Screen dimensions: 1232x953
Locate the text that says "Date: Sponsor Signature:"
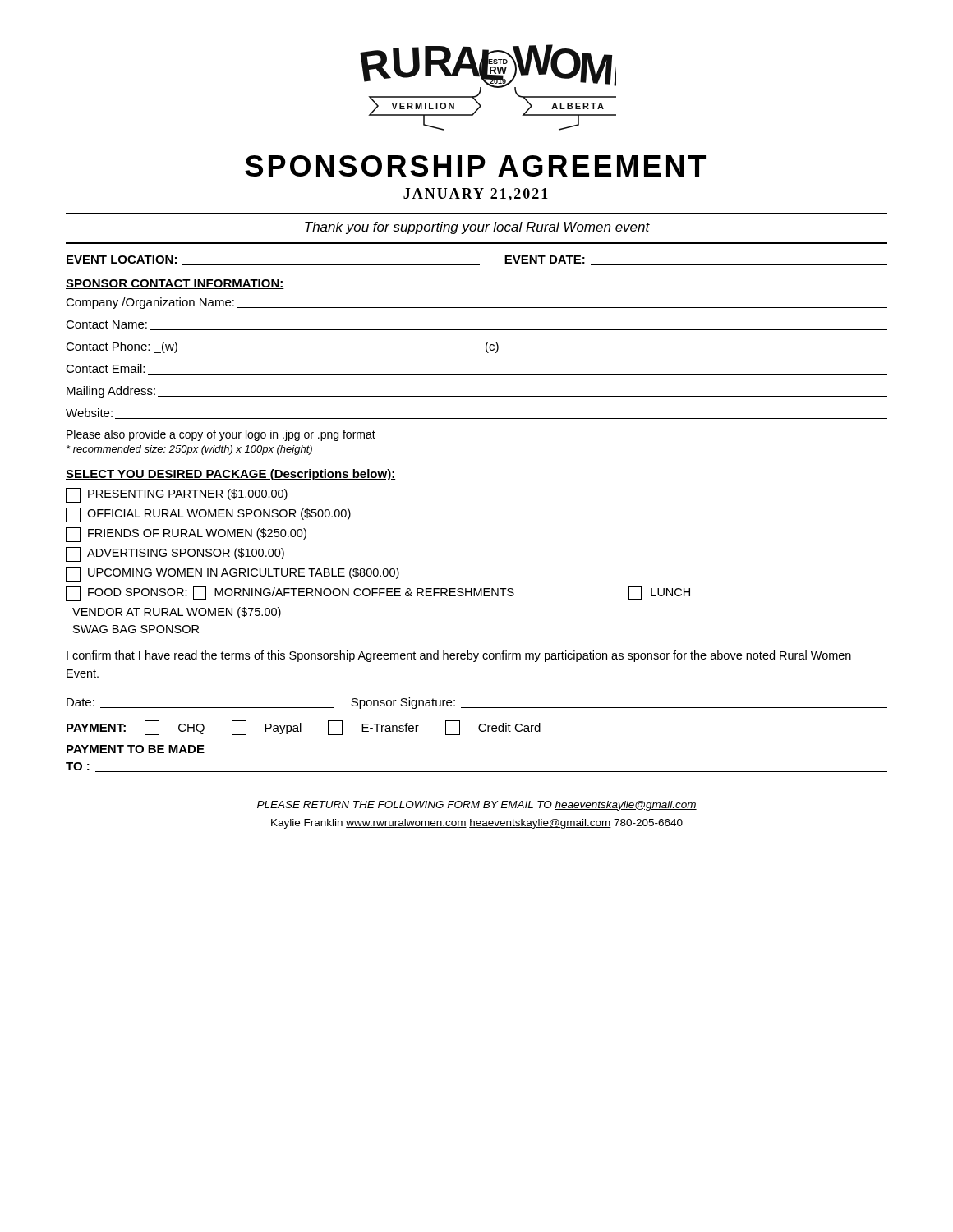pyautogui.click(x=476, y=701)
